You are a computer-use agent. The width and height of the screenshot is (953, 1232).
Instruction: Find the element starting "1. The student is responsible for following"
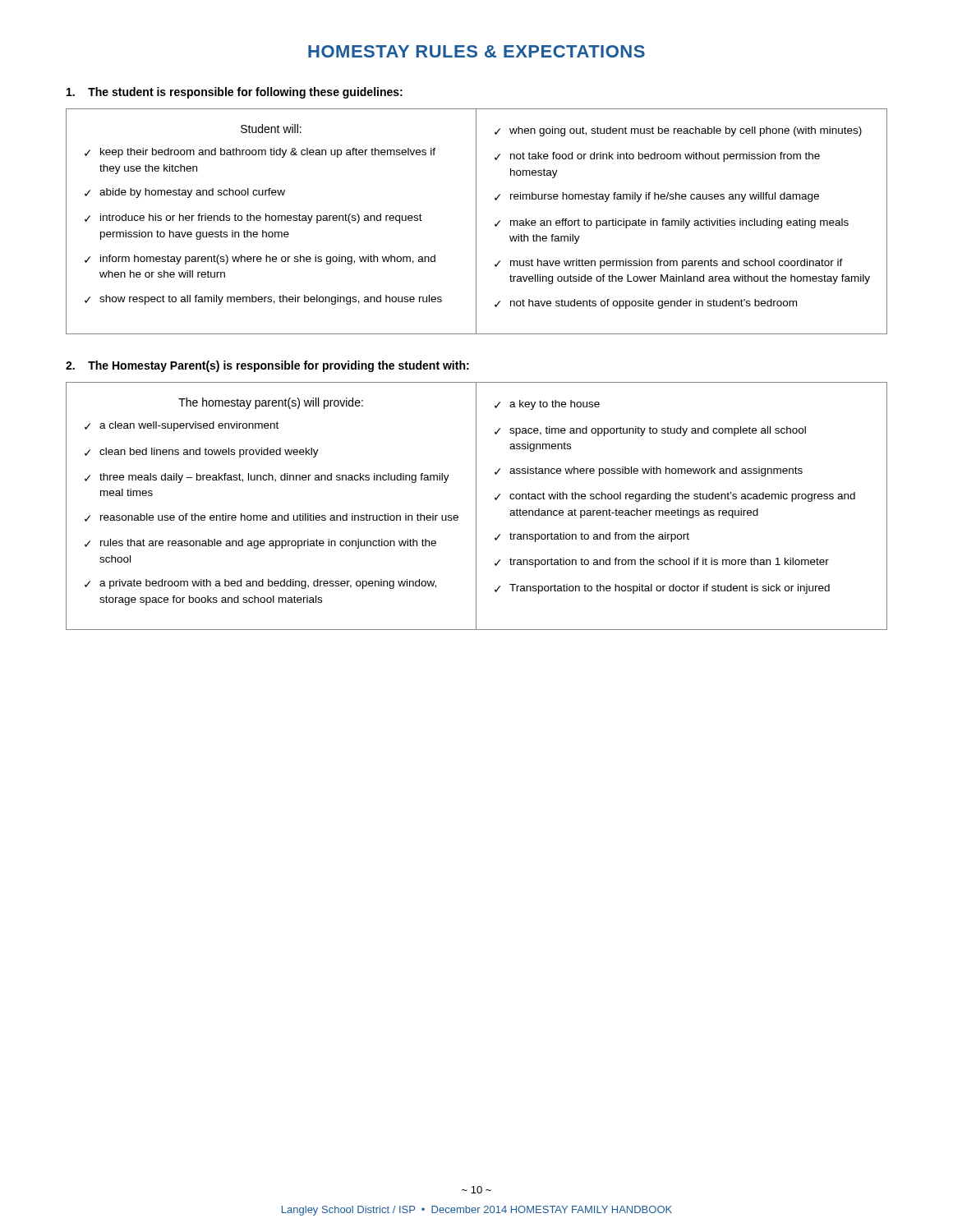[234, 92]
